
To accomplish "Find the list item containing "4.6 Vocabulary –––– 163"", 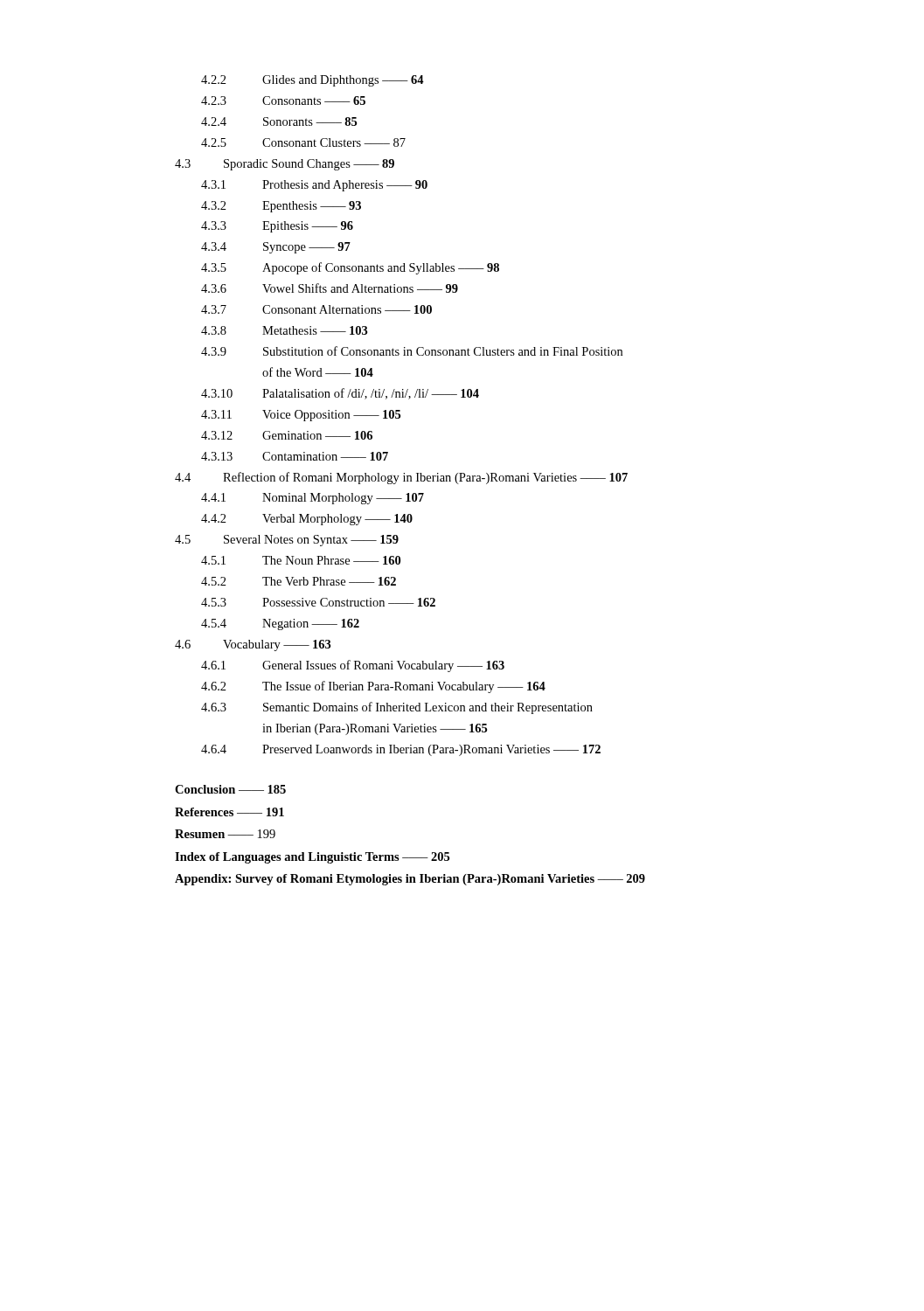I will [x=253, y=645].
